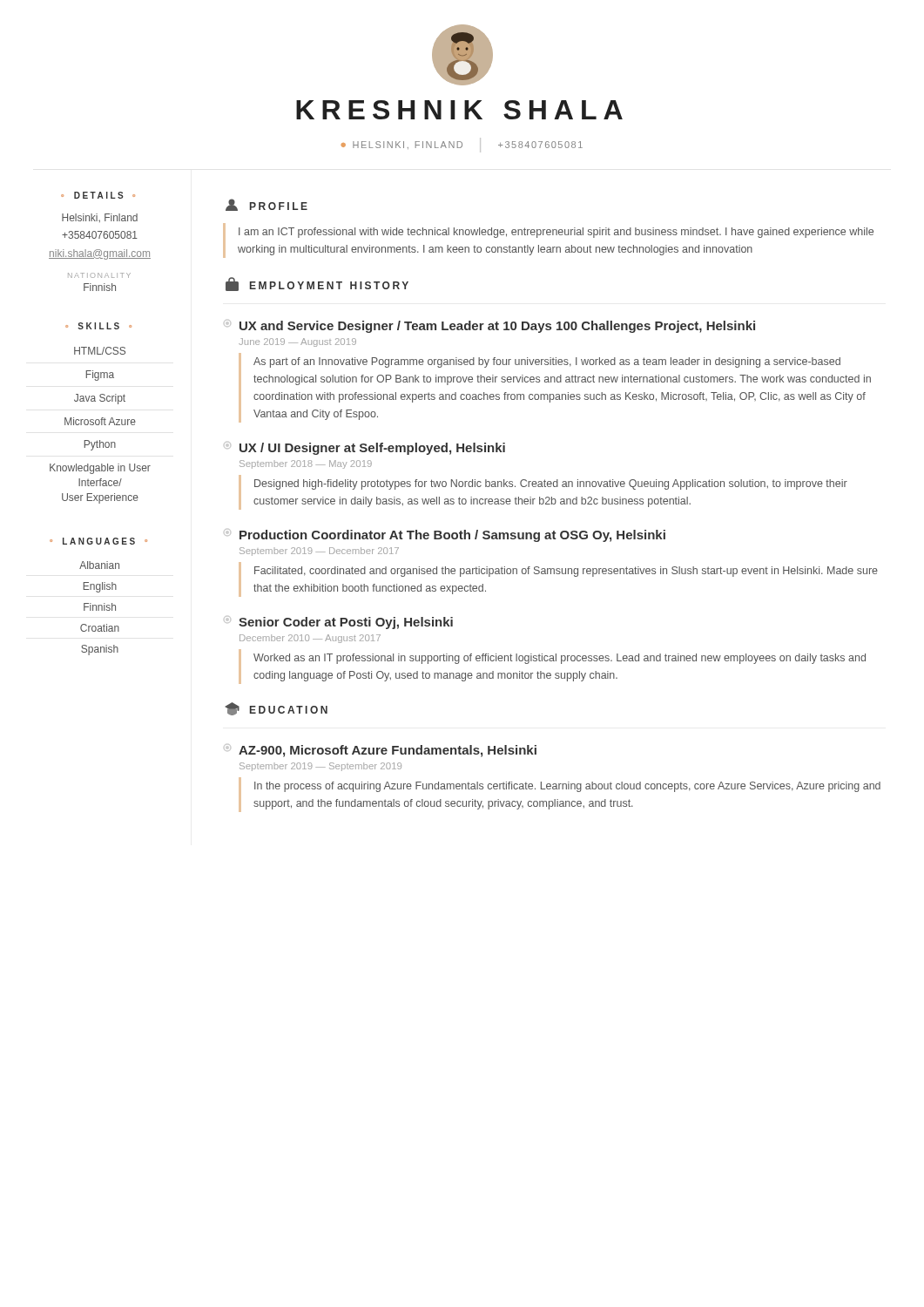The width and height of the screenshot is (924, 1307).
Task: Click on the text block containing "UX and Service"
Action: click(x=497, y=325)
